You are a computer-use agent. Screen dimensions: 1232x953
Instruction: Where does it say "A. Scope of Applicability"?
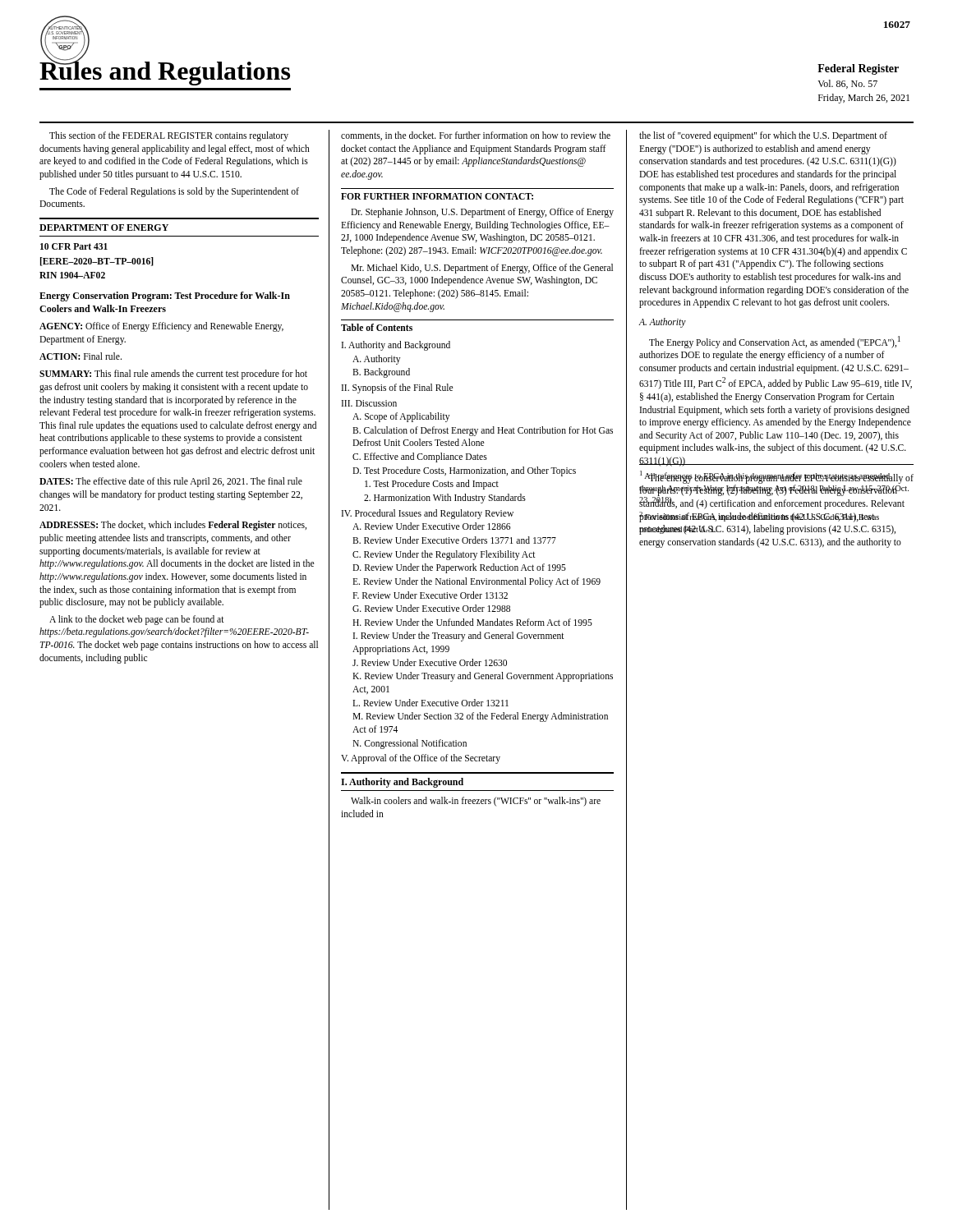click(x=401, y=417)
